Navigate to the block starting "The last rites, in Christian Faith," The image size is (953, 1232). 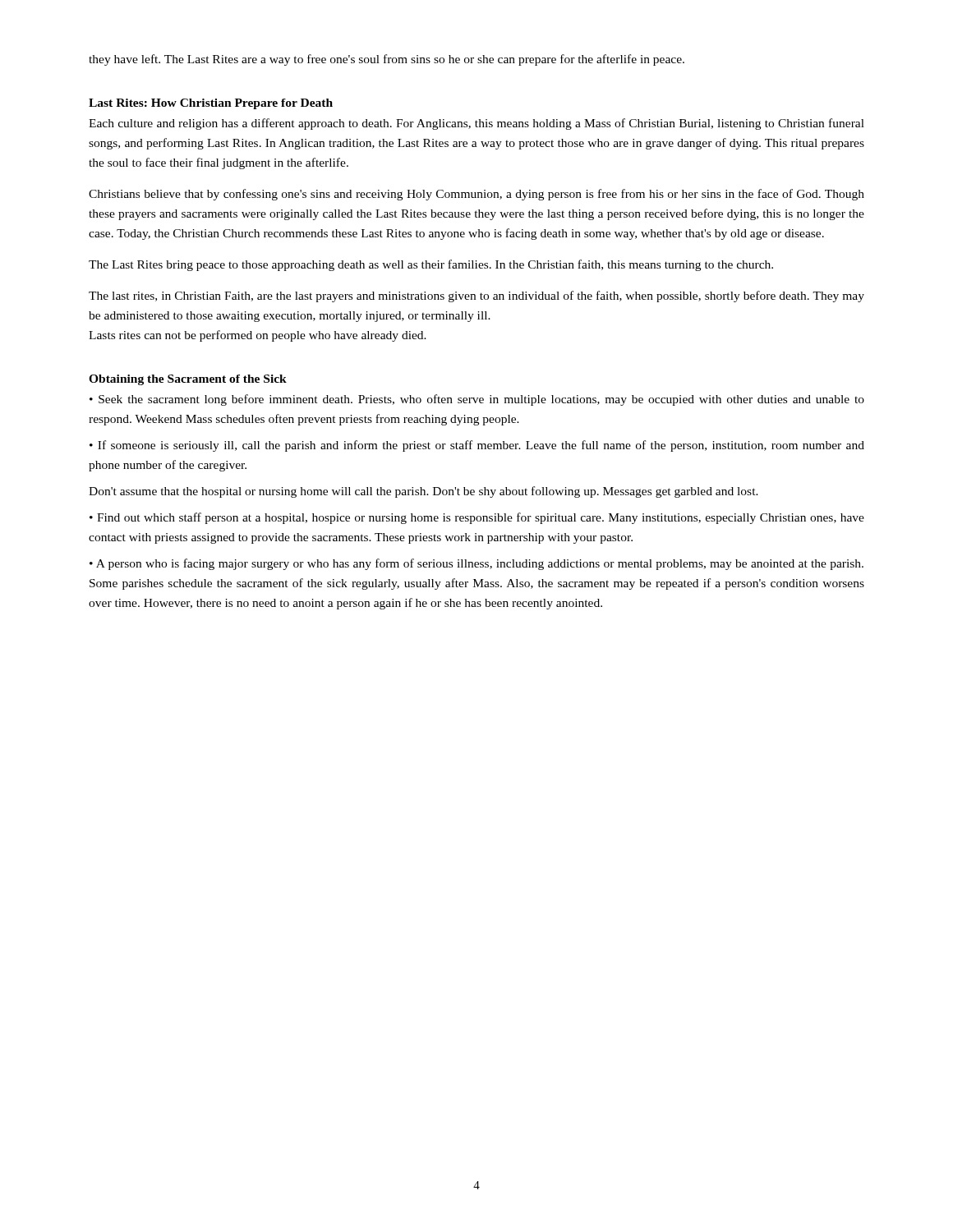(x=476, y=315)
